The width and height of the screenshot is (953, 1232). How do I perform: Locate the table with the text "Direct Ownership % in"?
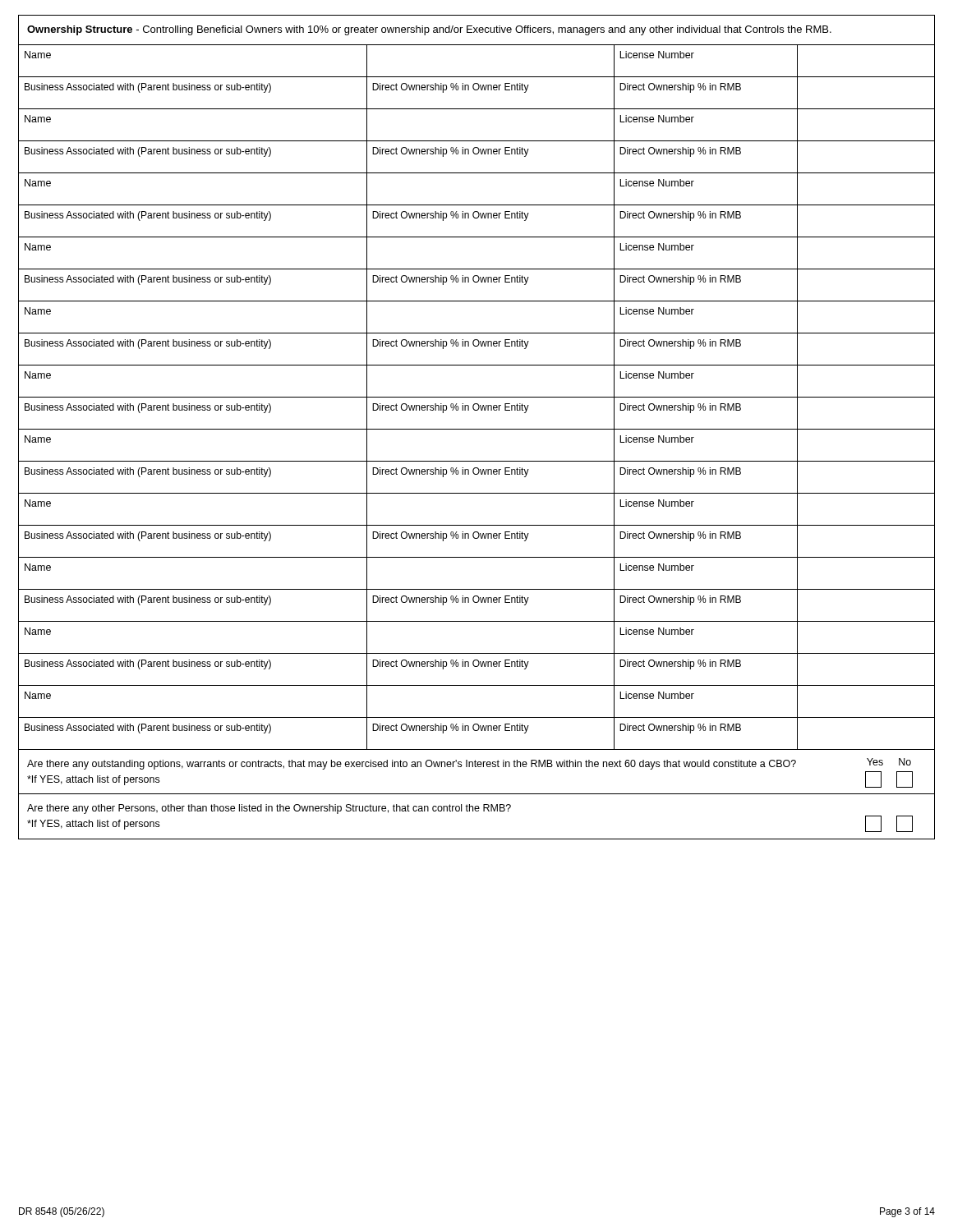click(x=476, y=397)
